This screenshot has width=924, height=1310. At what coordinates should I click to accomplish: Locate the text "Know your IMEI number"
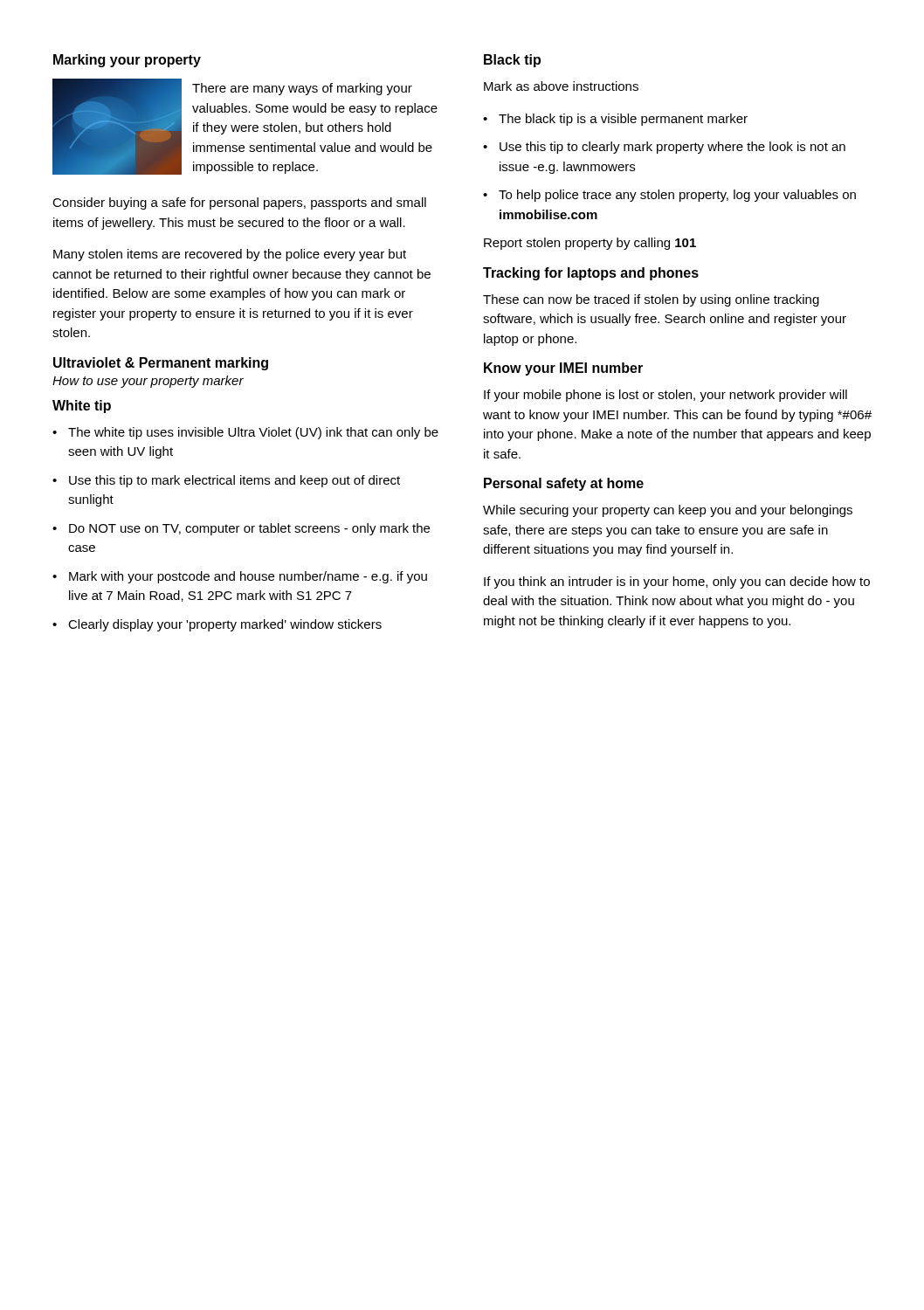tap(563, 368)
